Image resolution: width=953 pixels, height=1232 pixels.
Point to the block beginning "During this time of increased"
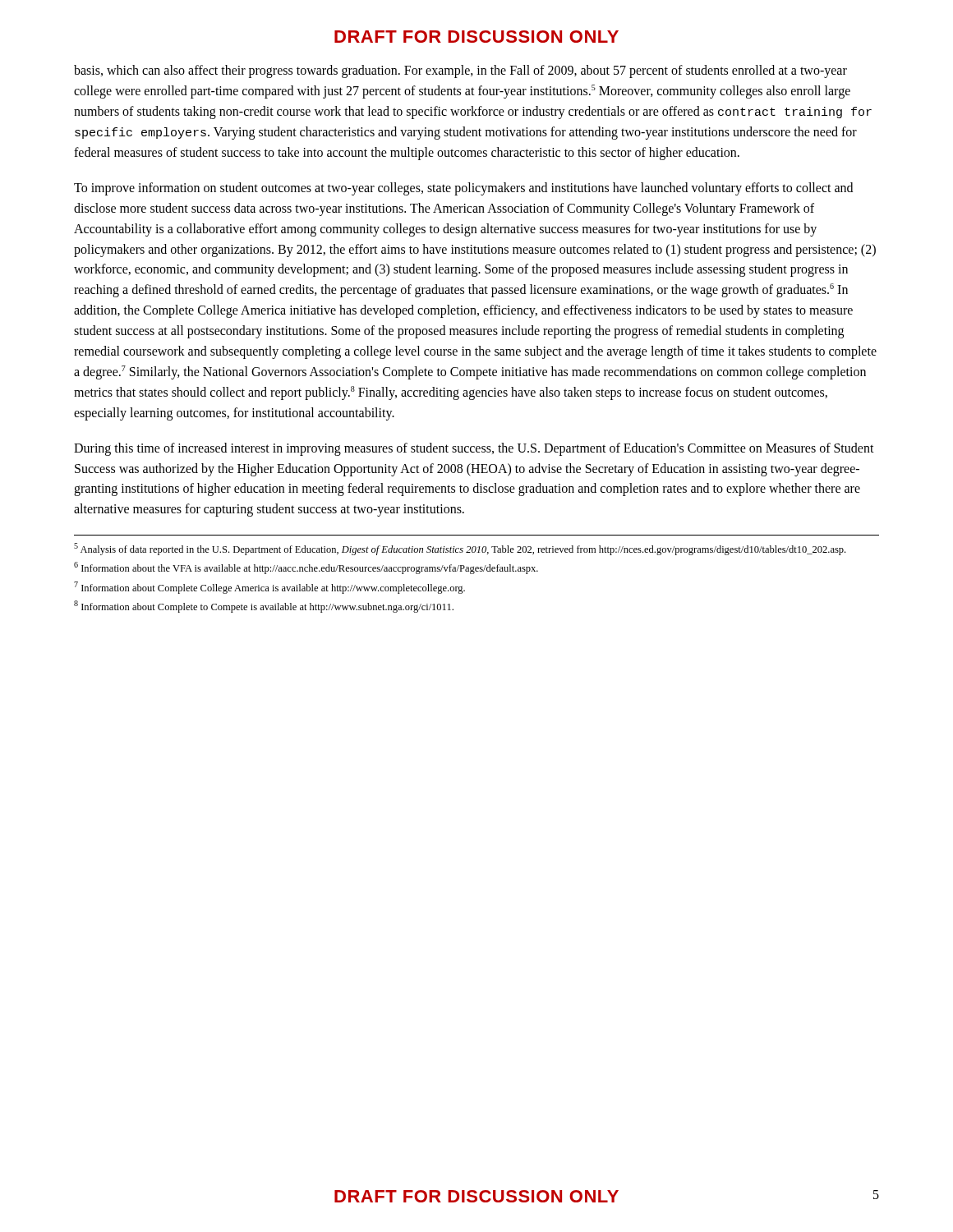(474, 478)
